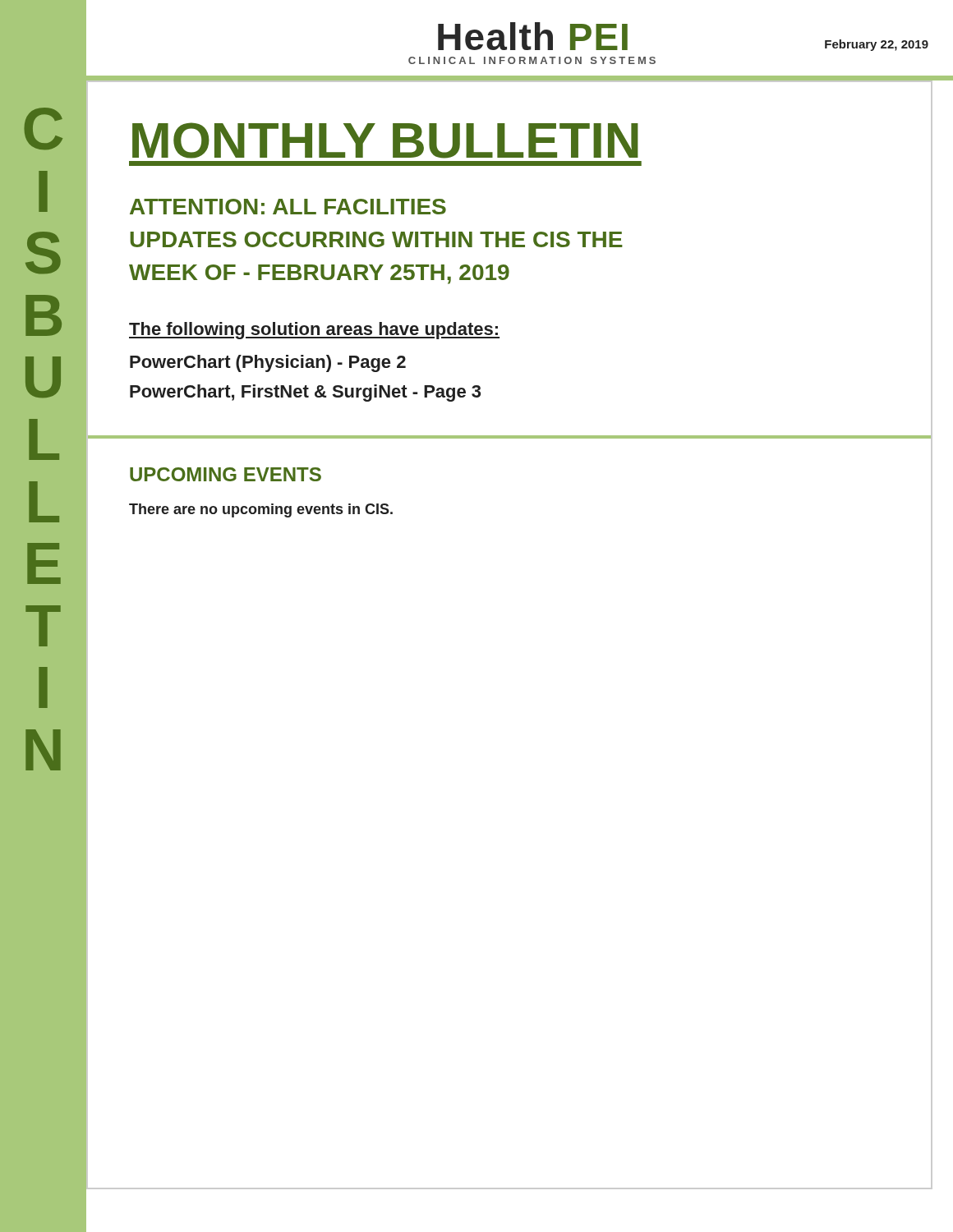Click on the text starting "ATTENTION: ALL FACILITIES"
This screenshot has height=1232, width=953.
pyautogui.click(x=509, y=240)
